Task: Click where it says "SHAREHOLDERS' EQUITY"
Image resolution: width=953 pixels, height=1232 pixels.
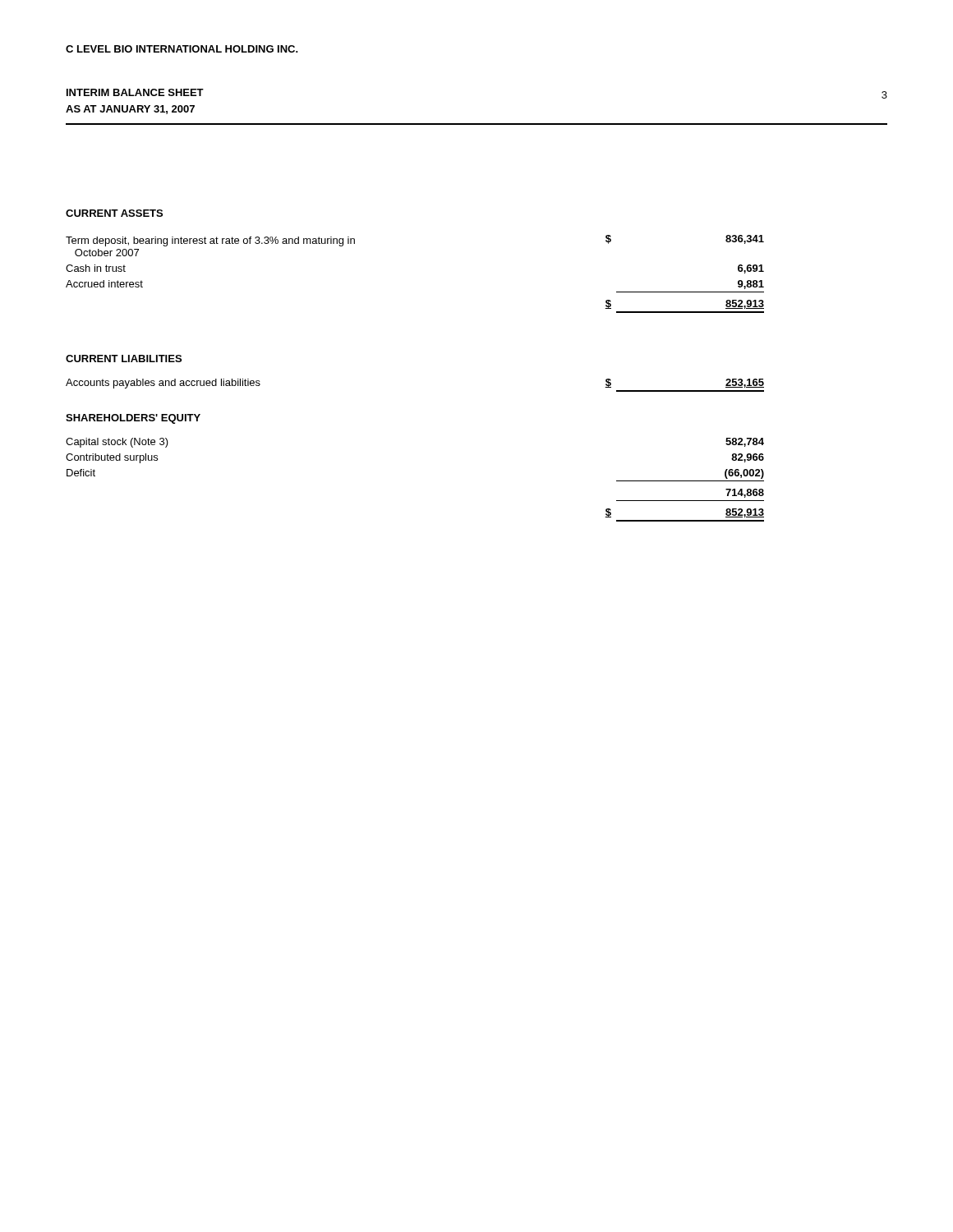Action: coord(133,418)
